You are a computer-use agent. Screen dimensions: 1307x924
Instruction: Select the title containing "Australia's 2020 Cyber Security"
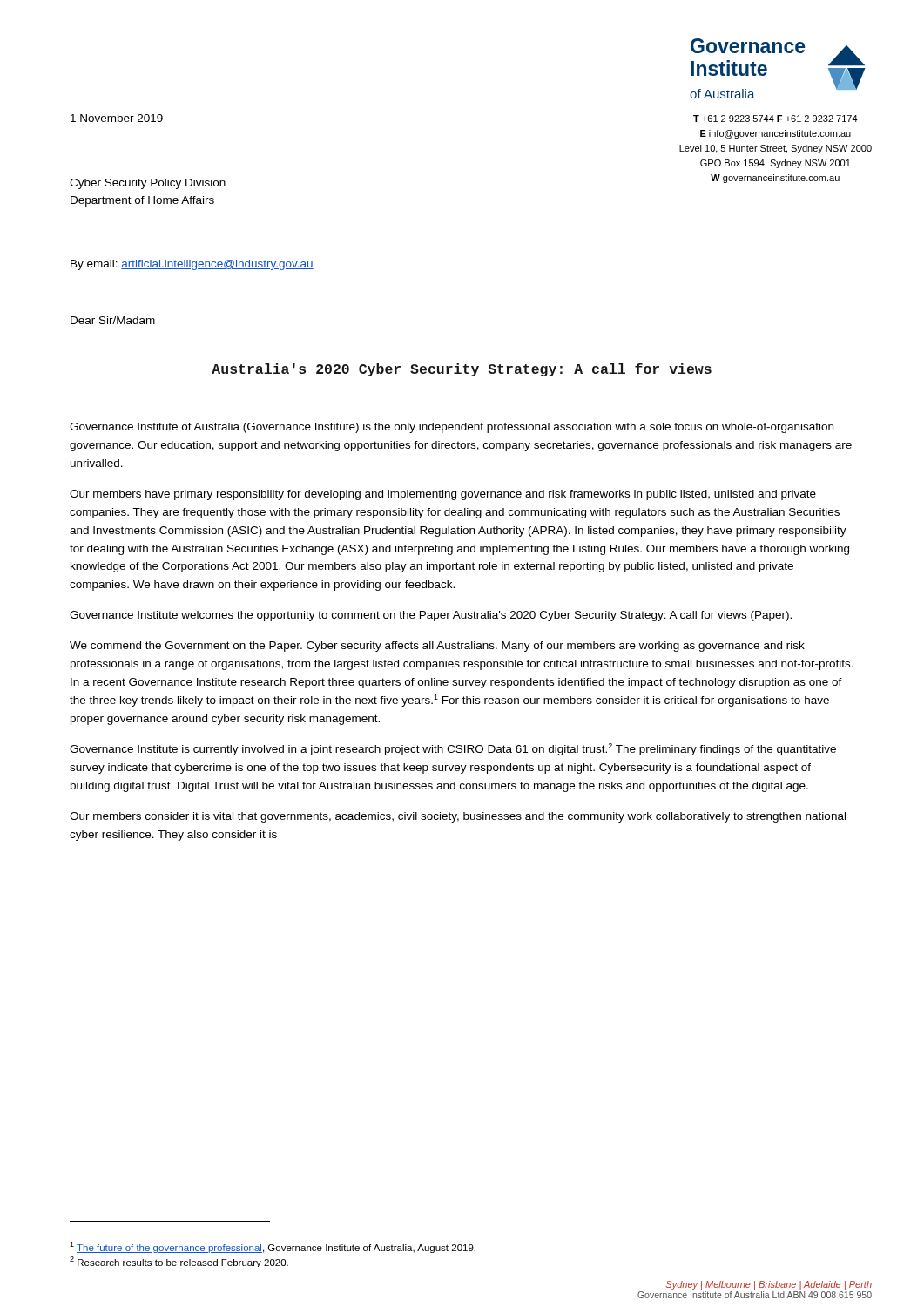click(x=462, y=370)
